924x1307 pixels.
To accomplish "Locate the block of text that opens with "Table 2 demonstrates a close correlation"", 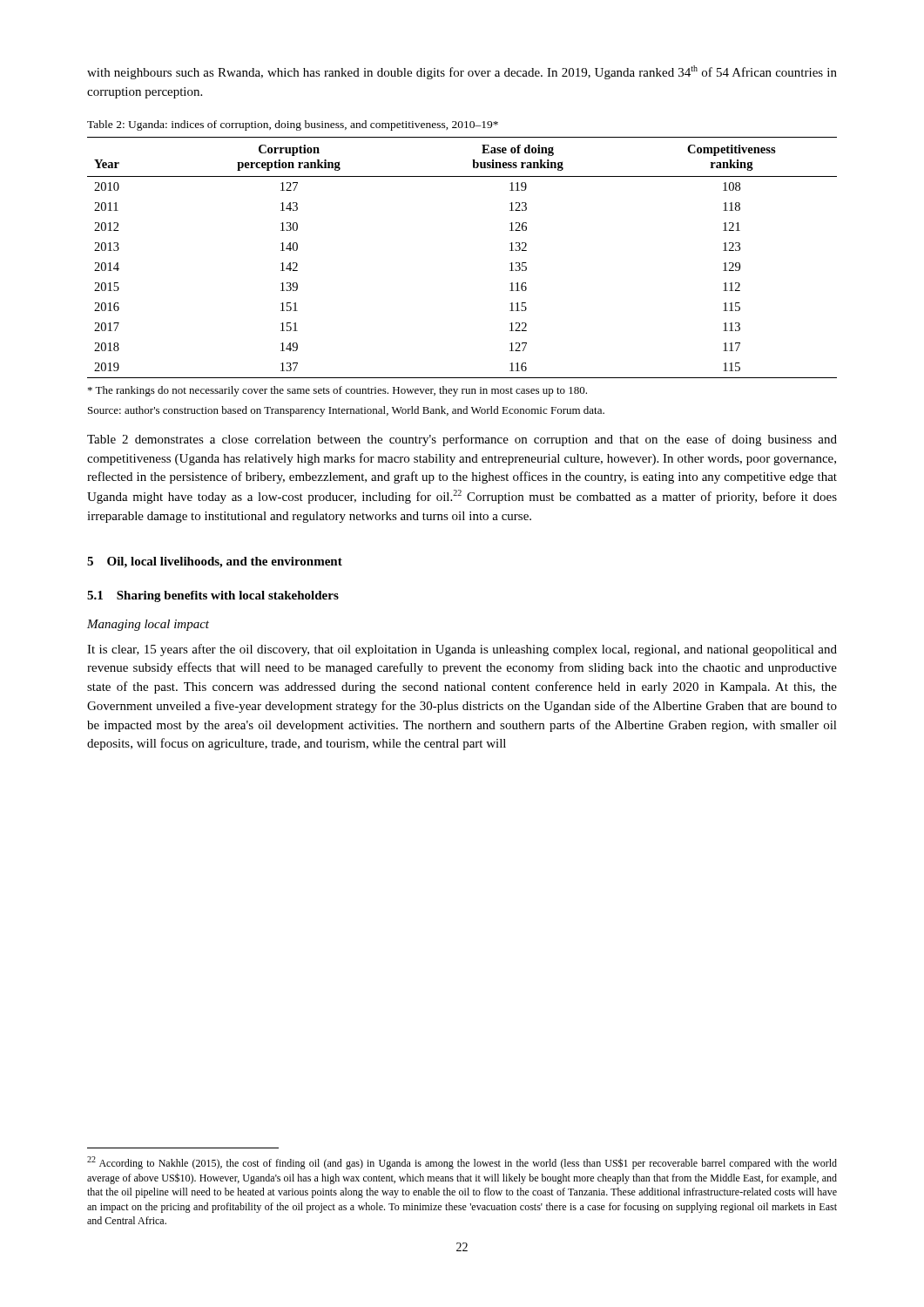I will pos(462,477).
